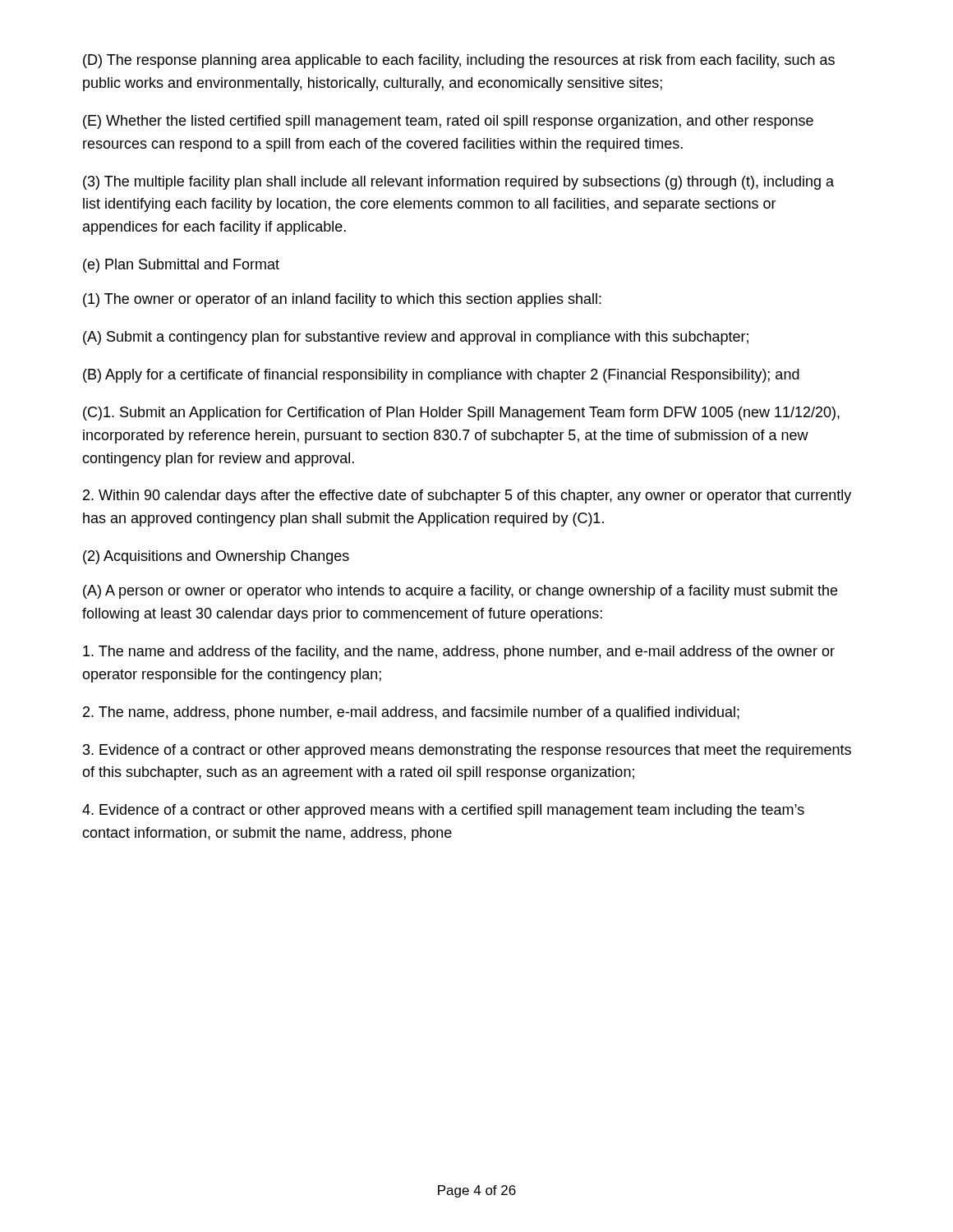The image size is (953, 1232).
Task: Click on the element starting "(1) The owner or operator of"
Action: [342, 299]
